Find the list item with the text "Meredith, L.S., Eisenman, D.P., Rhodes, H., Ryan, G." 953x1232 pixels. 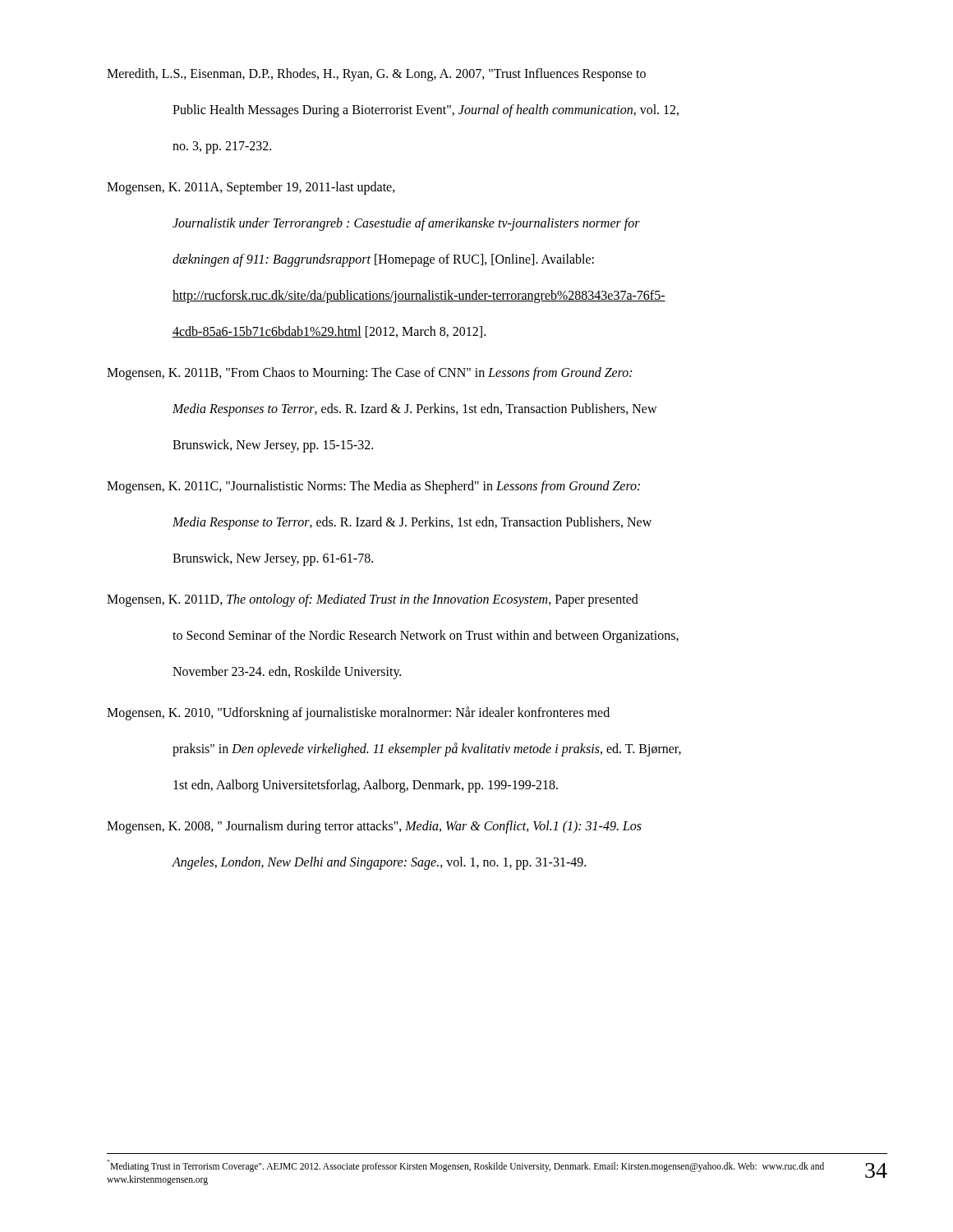tap(476, 110)
